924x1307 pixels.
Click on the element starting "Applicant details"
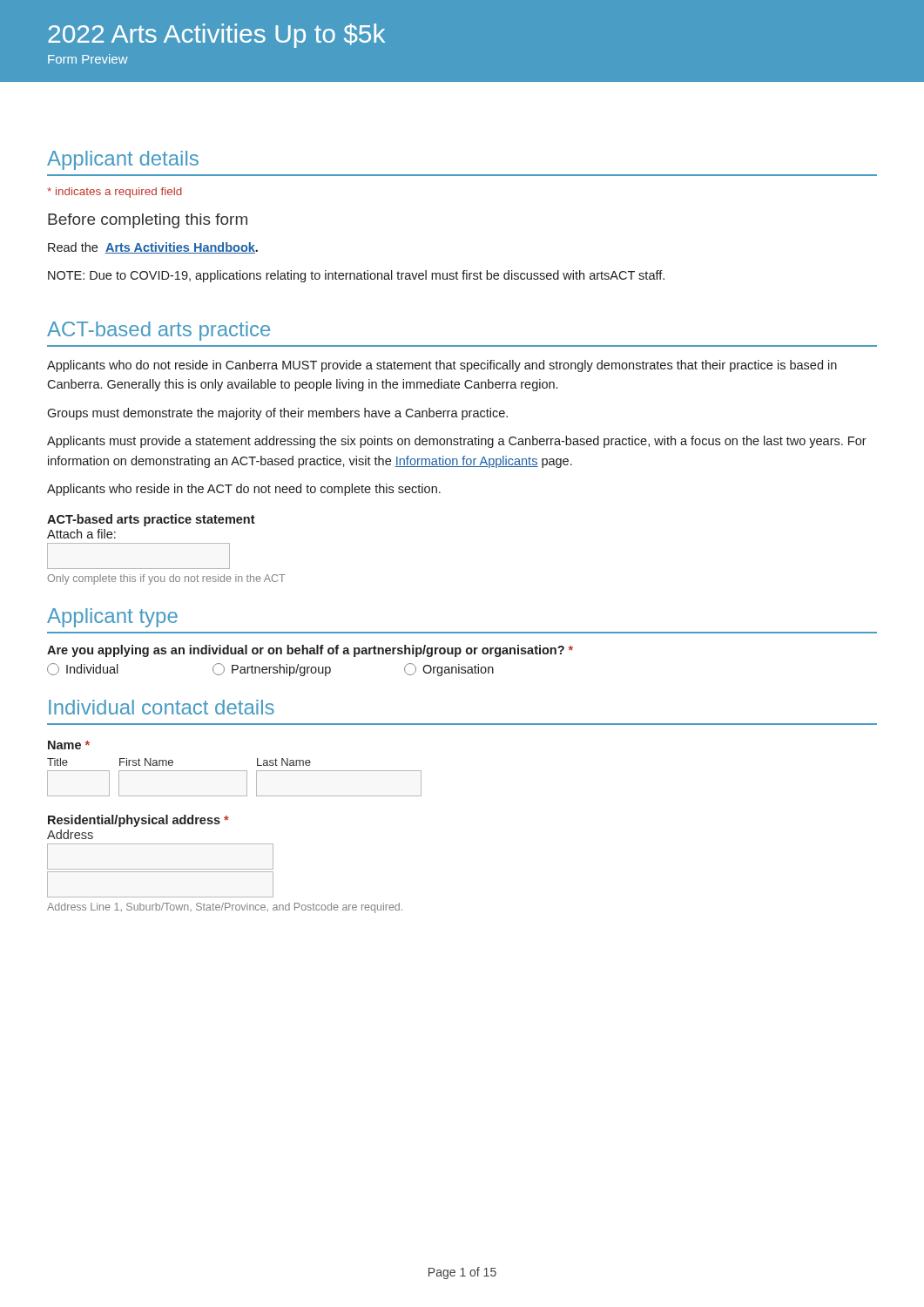[x=123, y=160]
